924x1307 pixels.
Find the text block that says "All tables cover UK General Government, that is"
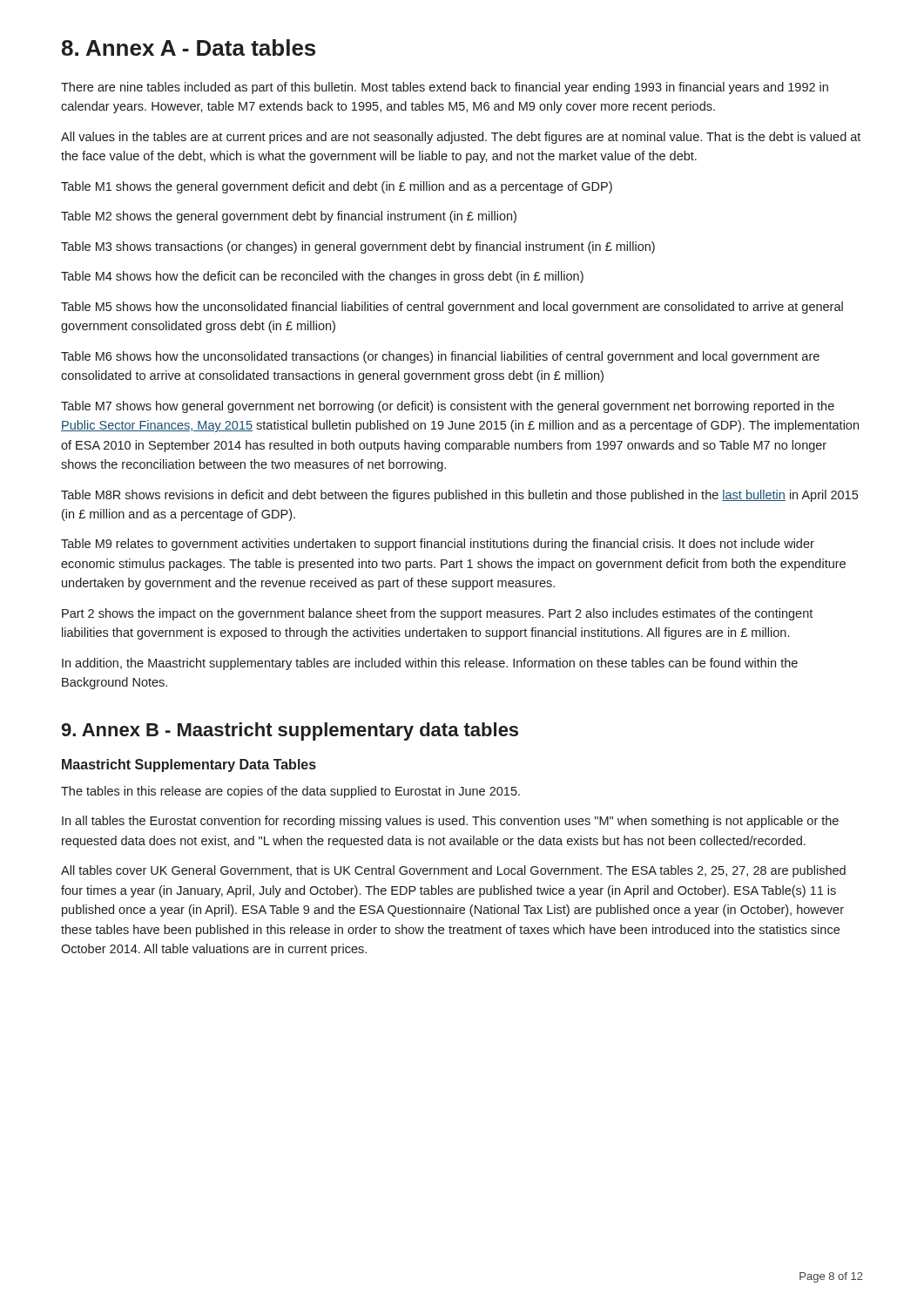(462, 910)
